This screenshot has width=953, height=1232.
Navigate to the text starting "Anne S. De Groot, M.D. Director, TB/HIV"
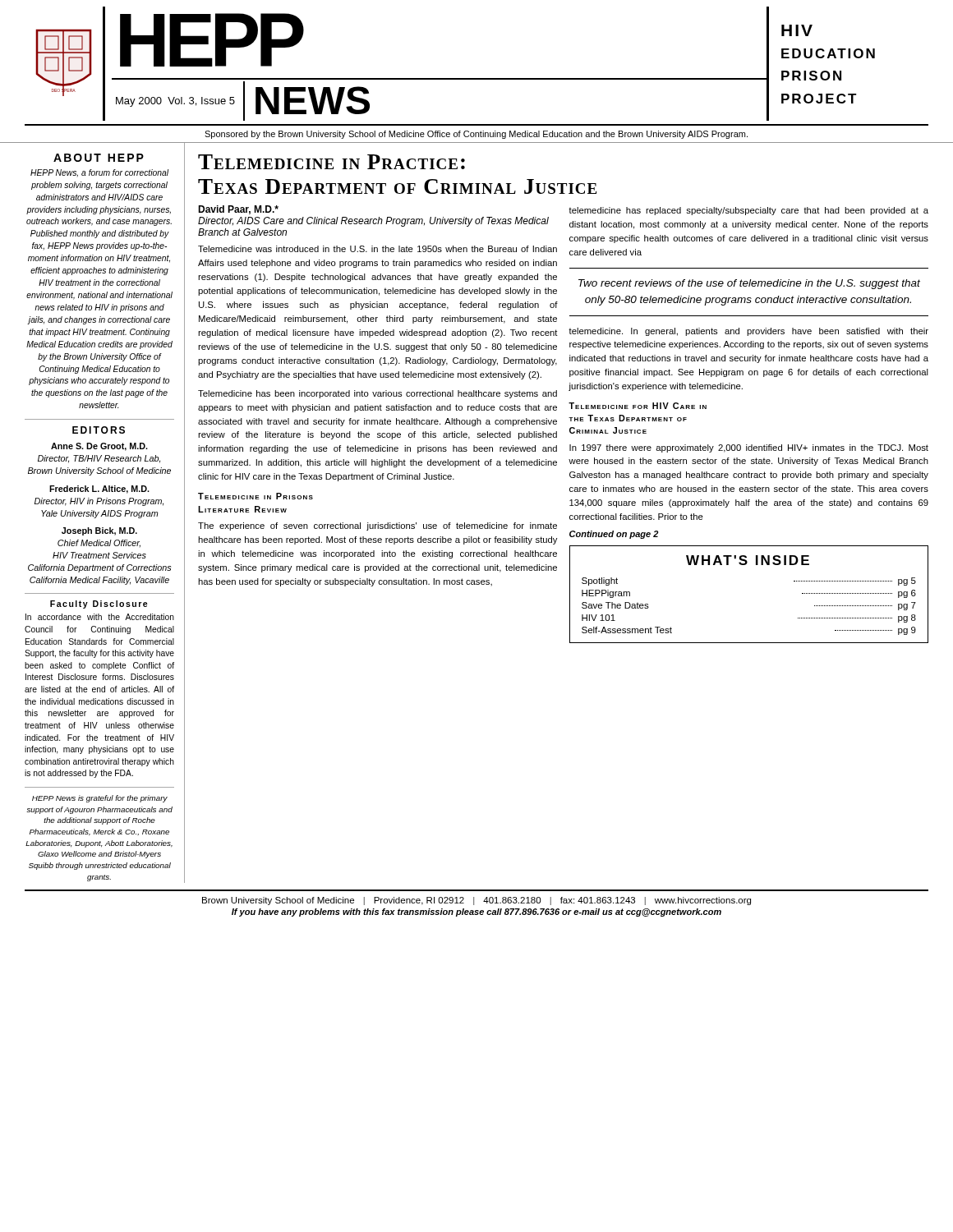click(99, 459)
